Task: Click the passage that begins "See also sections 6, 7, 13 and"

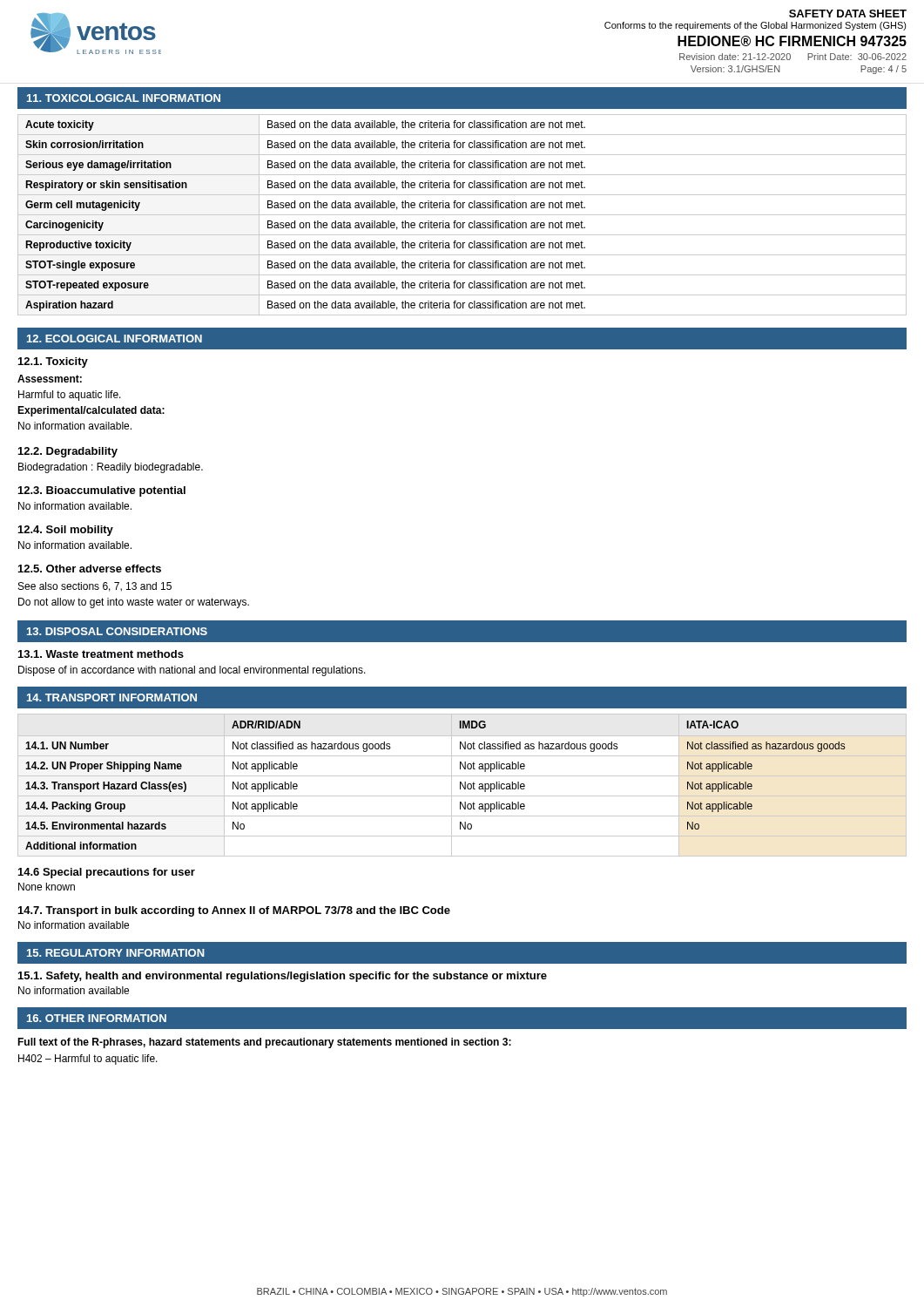Action: 134,594
